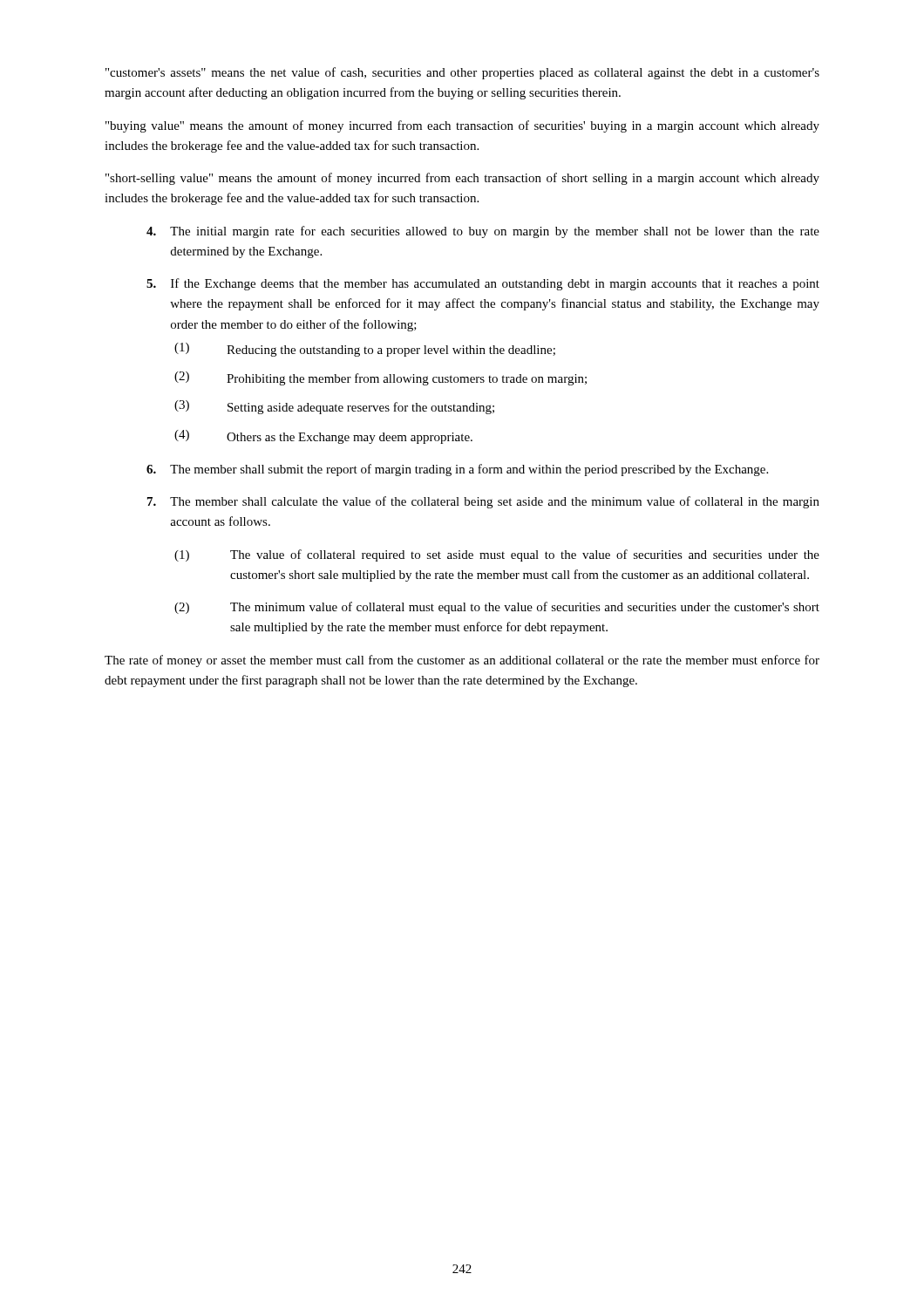Find the text block that says ""buying value" means the amount"
This screenshot has width=924, height=1308.
point(462,136)
